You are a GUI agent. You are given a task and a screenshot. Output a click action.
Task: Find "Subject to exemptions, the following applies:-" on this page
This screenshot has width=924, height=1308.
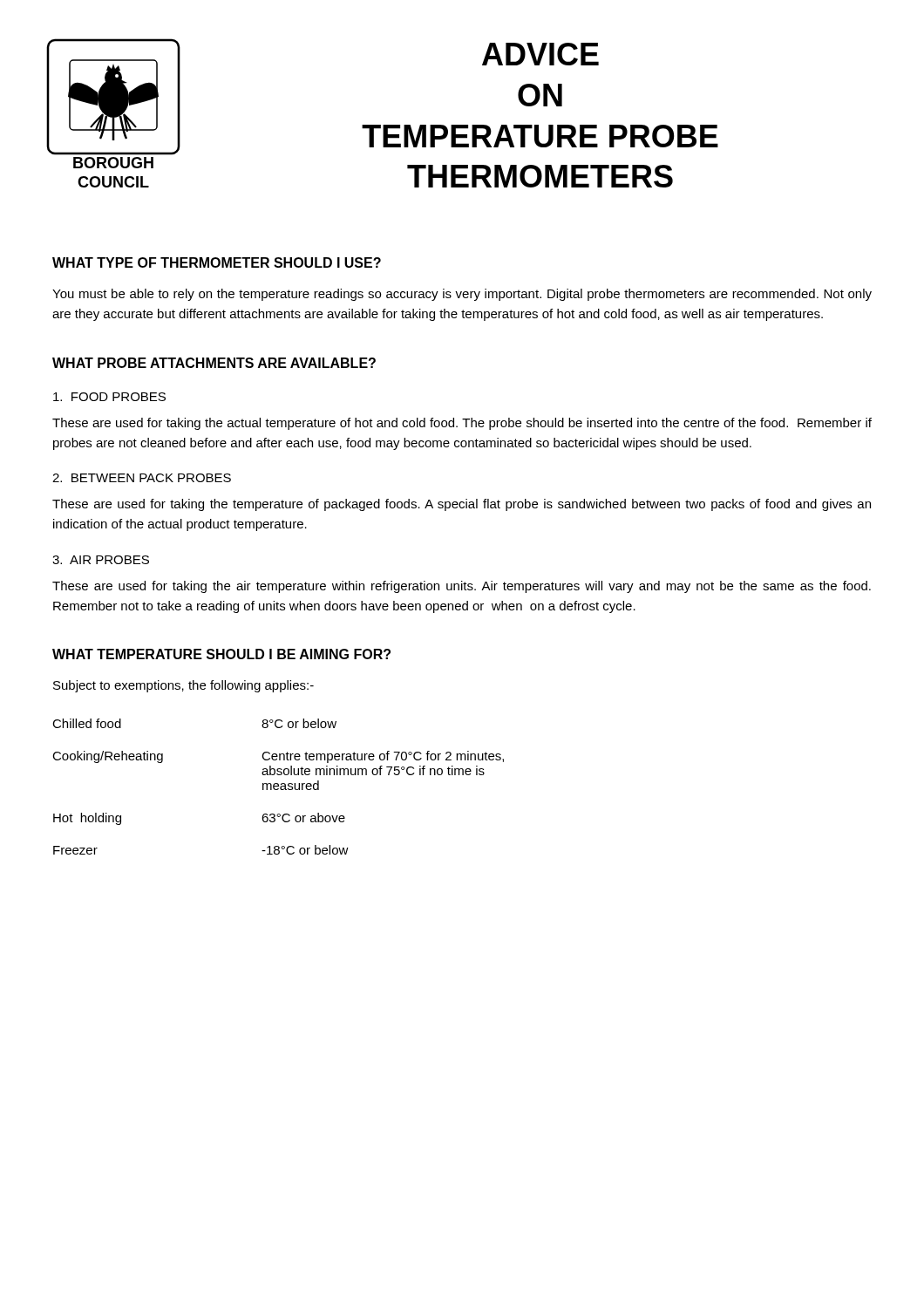click(x=183, y=685)
